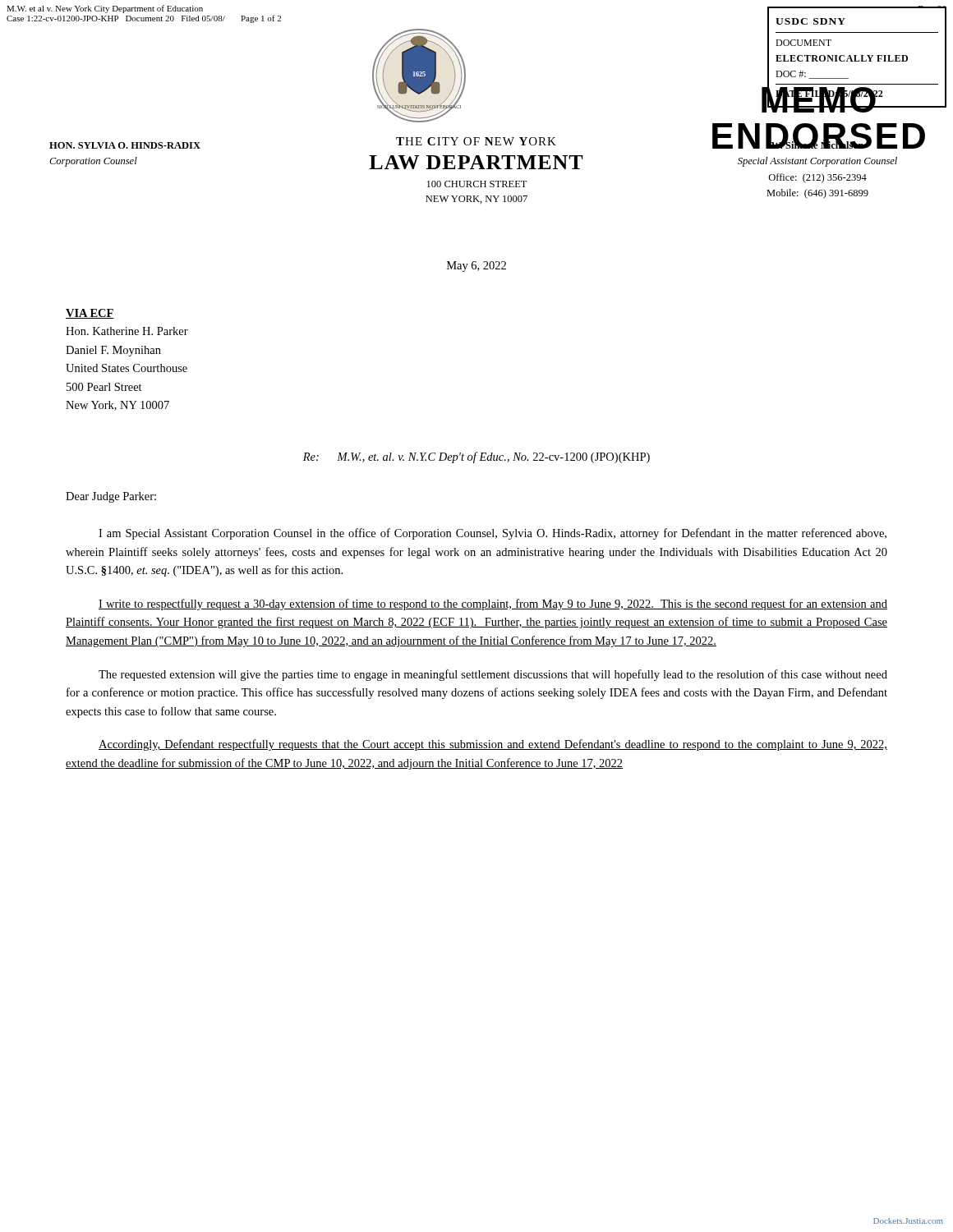953x1232 pixels.
Task: Click on the text block with the text "W. Simone Nicholson Special Assistant Corporation Counsel Office:"
Action: coord(817,170)
